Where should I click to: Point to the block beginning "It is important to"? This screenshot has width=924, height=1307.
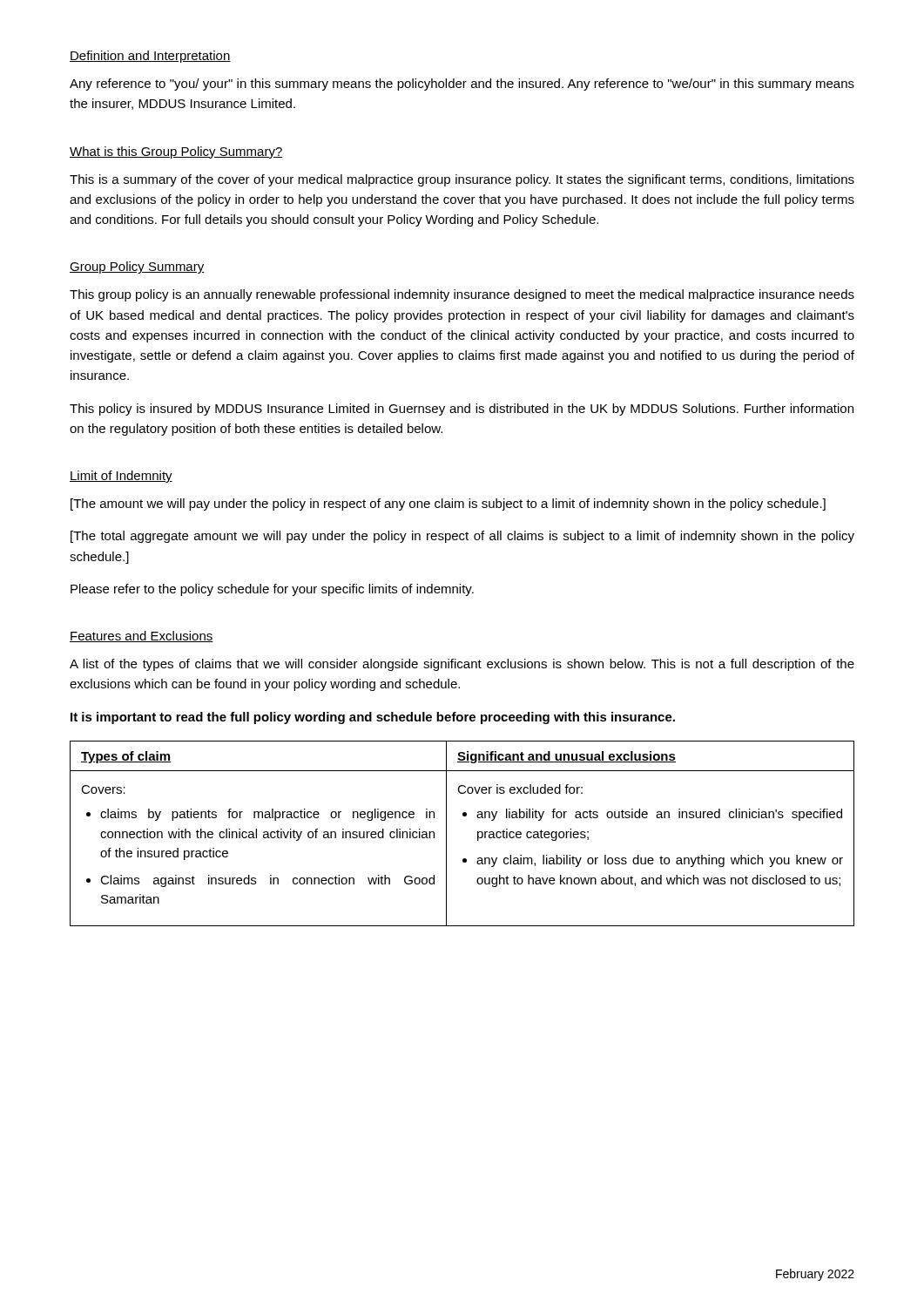point(373,716)
